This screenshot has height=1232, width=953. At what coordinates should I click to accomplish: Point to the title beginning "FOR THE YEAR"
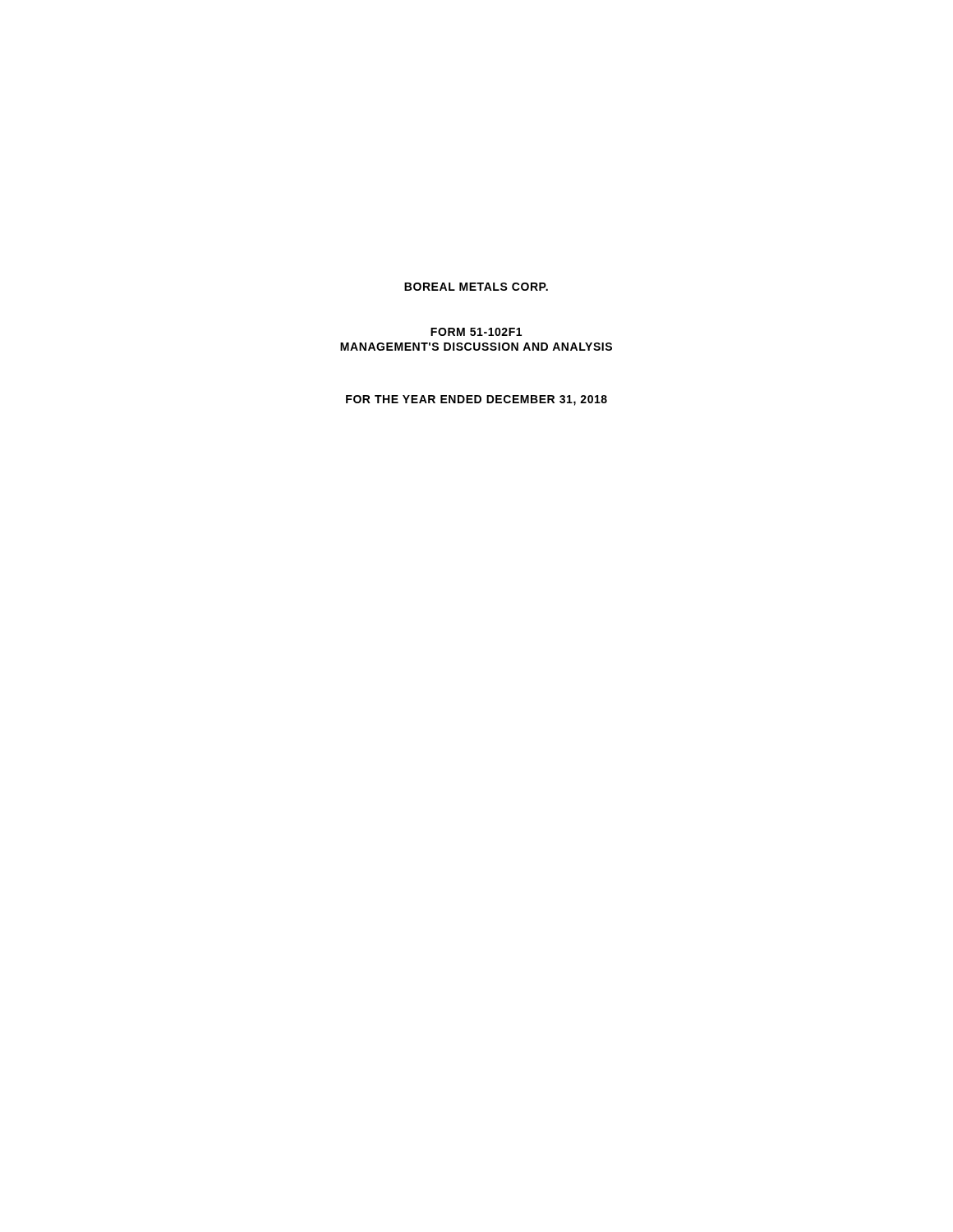pos(476,399)
